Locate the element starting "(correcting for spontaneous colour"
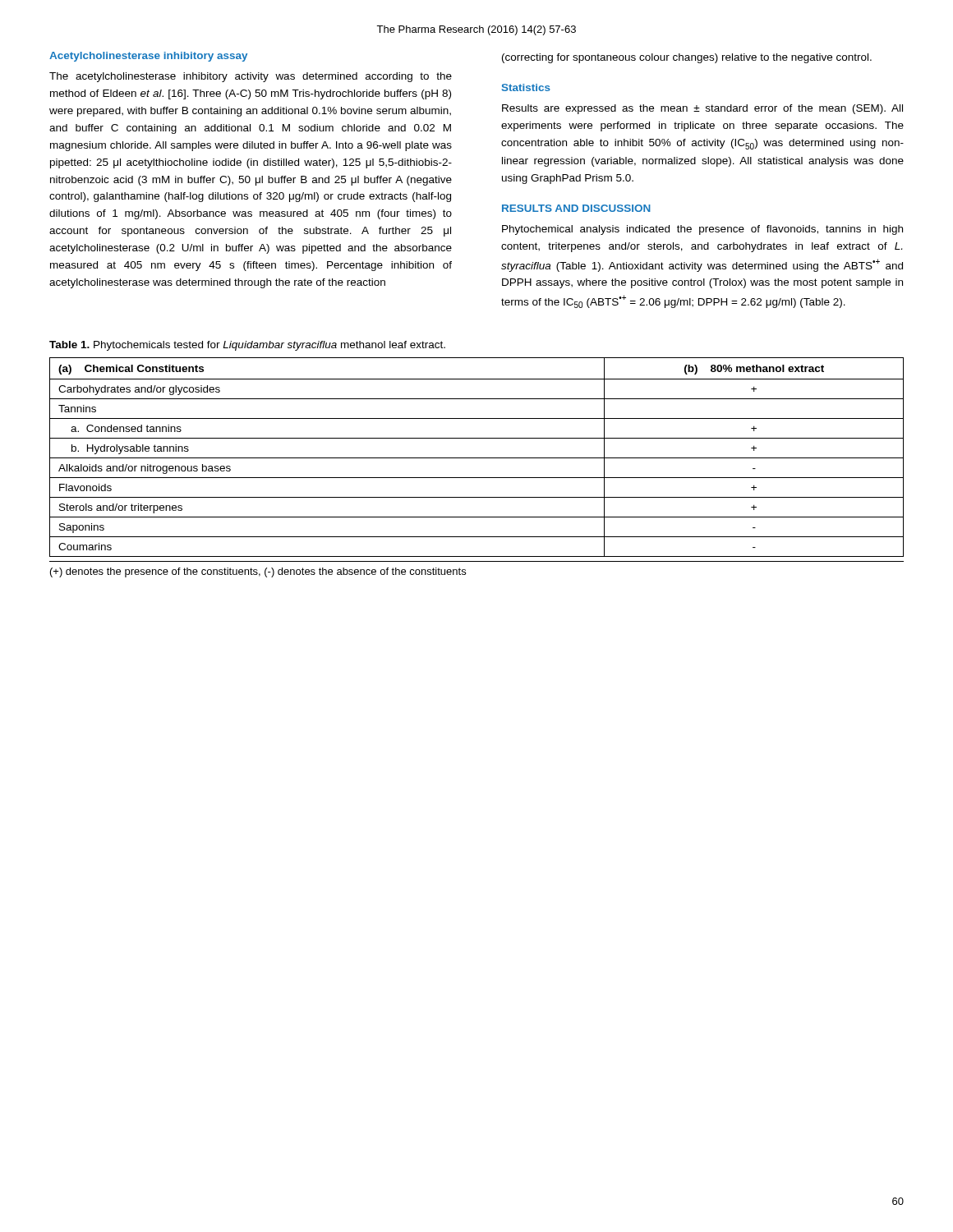Viewport: 953px width, 1232px height. point(687,57)
